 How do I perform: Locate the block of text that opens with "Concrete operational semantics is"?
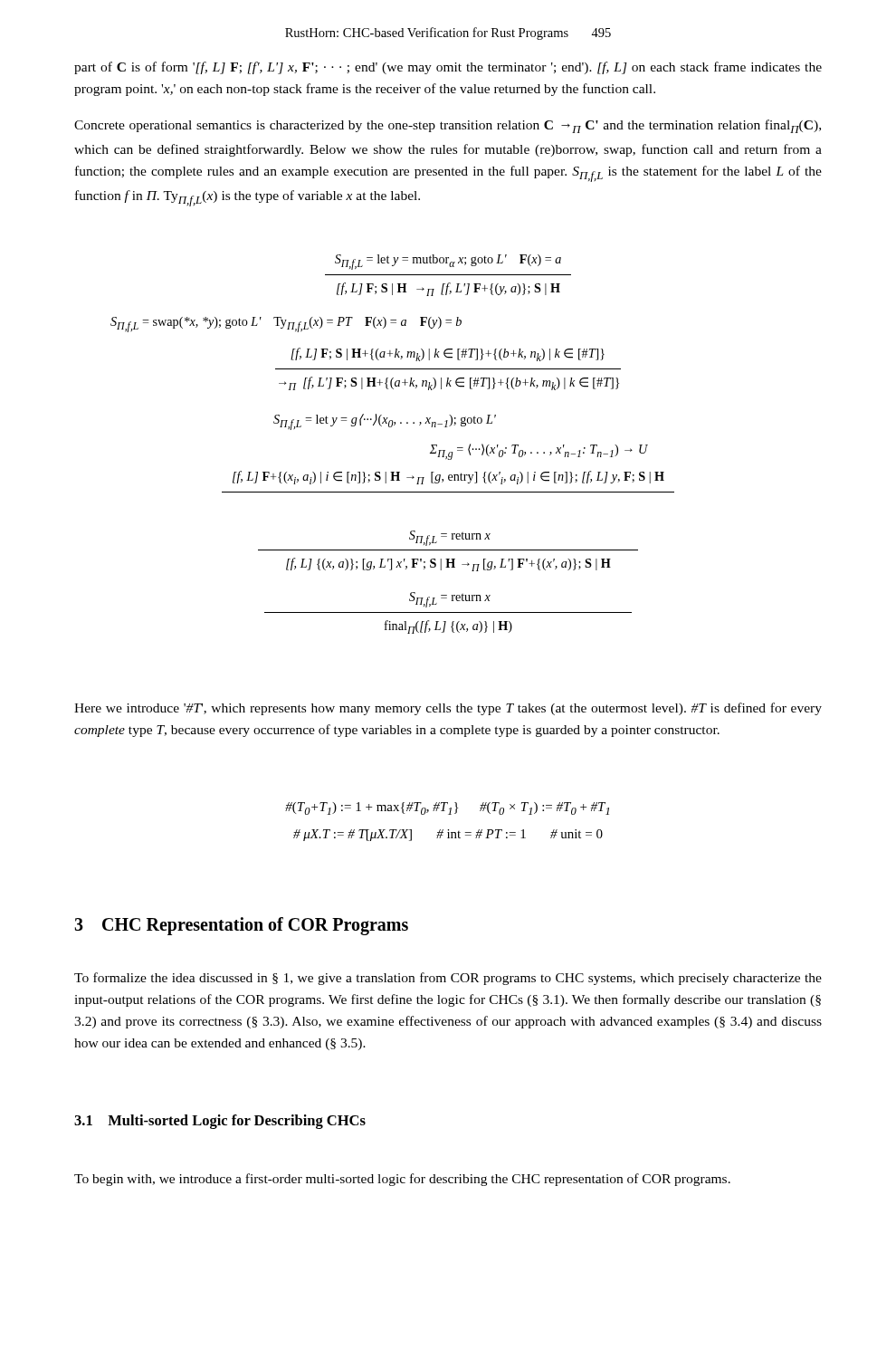pos(448,162)
